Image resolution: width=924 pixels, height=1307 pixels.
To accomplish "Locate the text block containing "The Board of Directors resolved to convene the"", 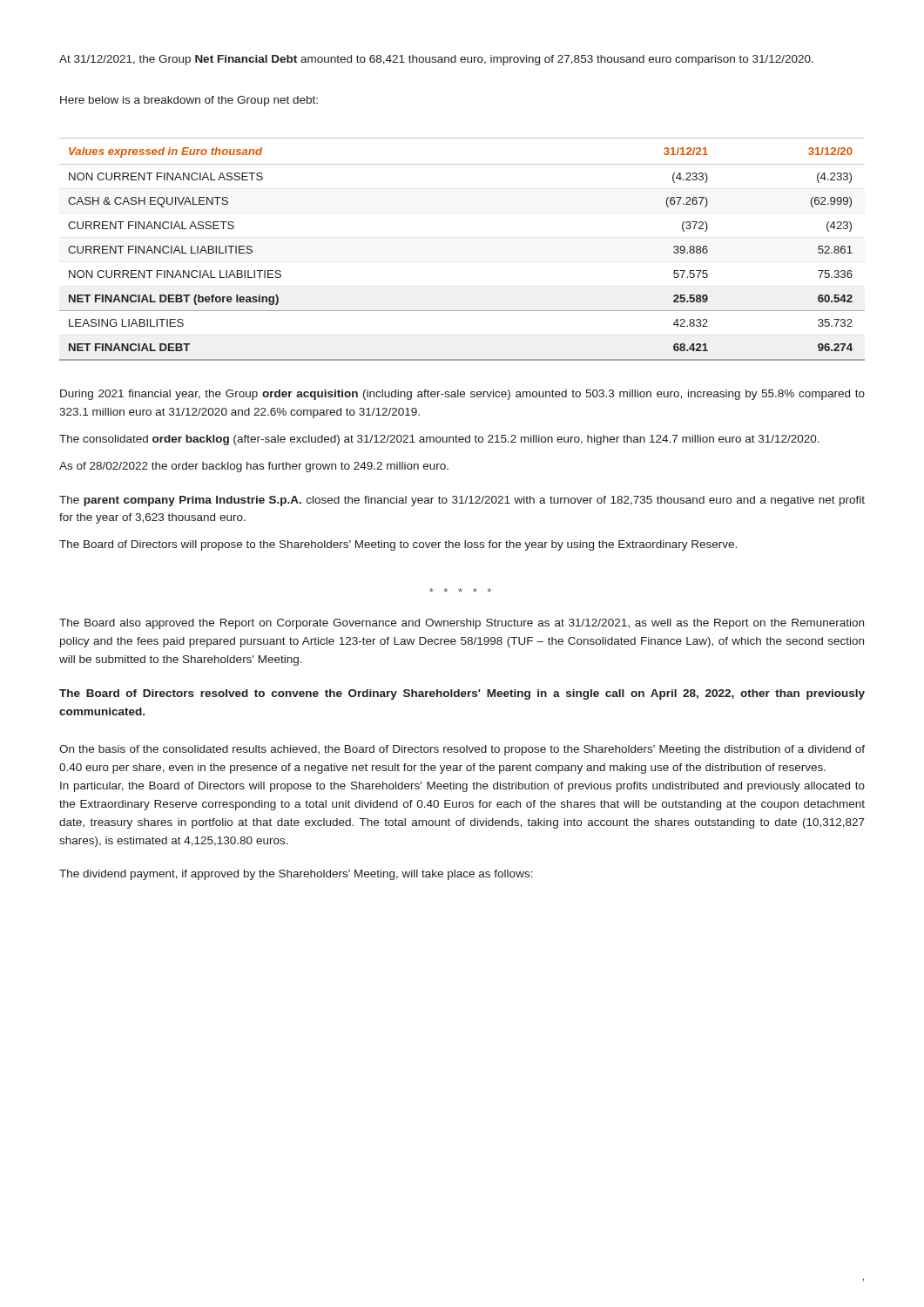I will 462,702.
